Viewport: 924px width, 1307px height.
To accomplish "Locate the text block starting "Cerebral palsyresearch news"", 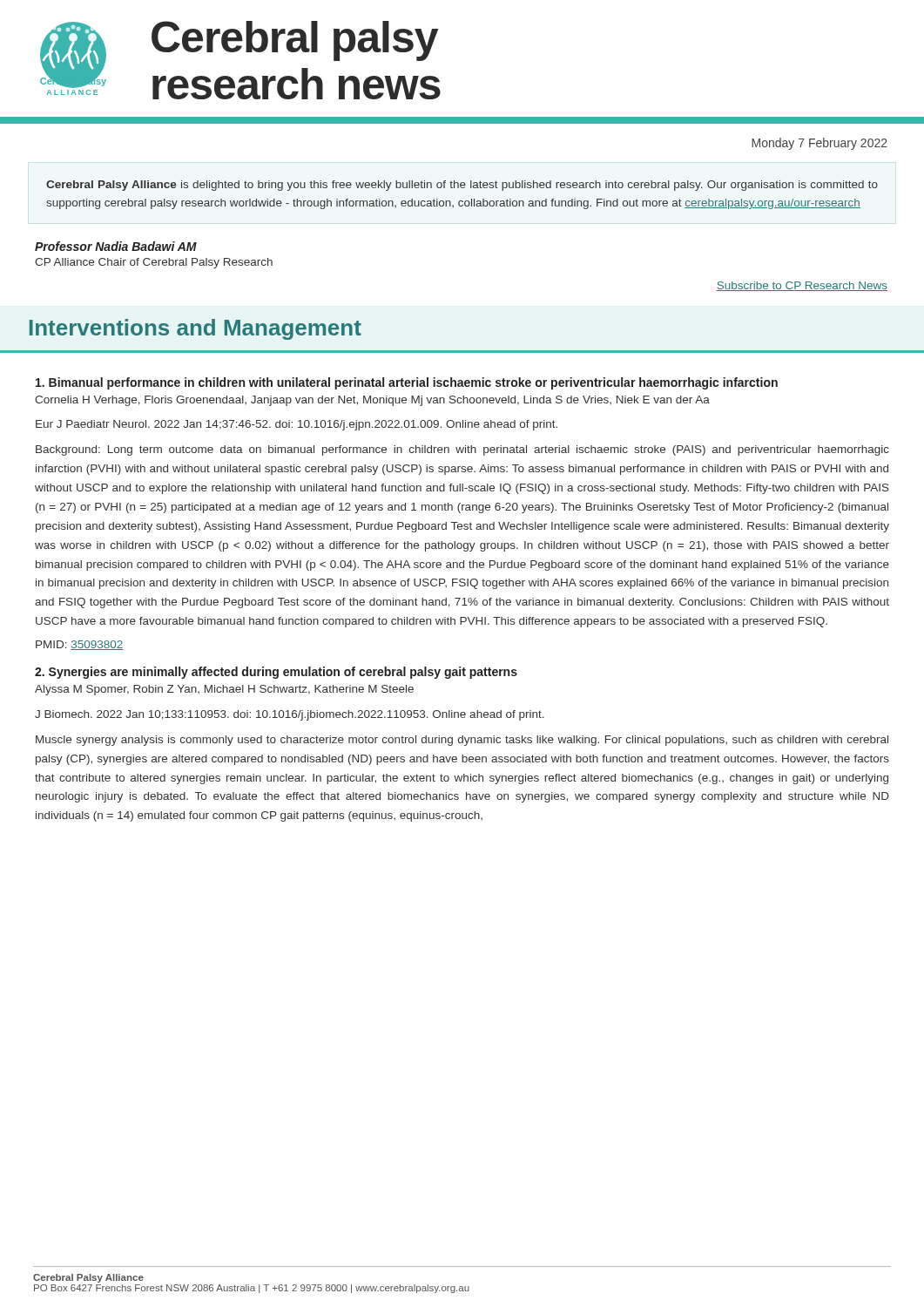I will click(x=295, y=41).
